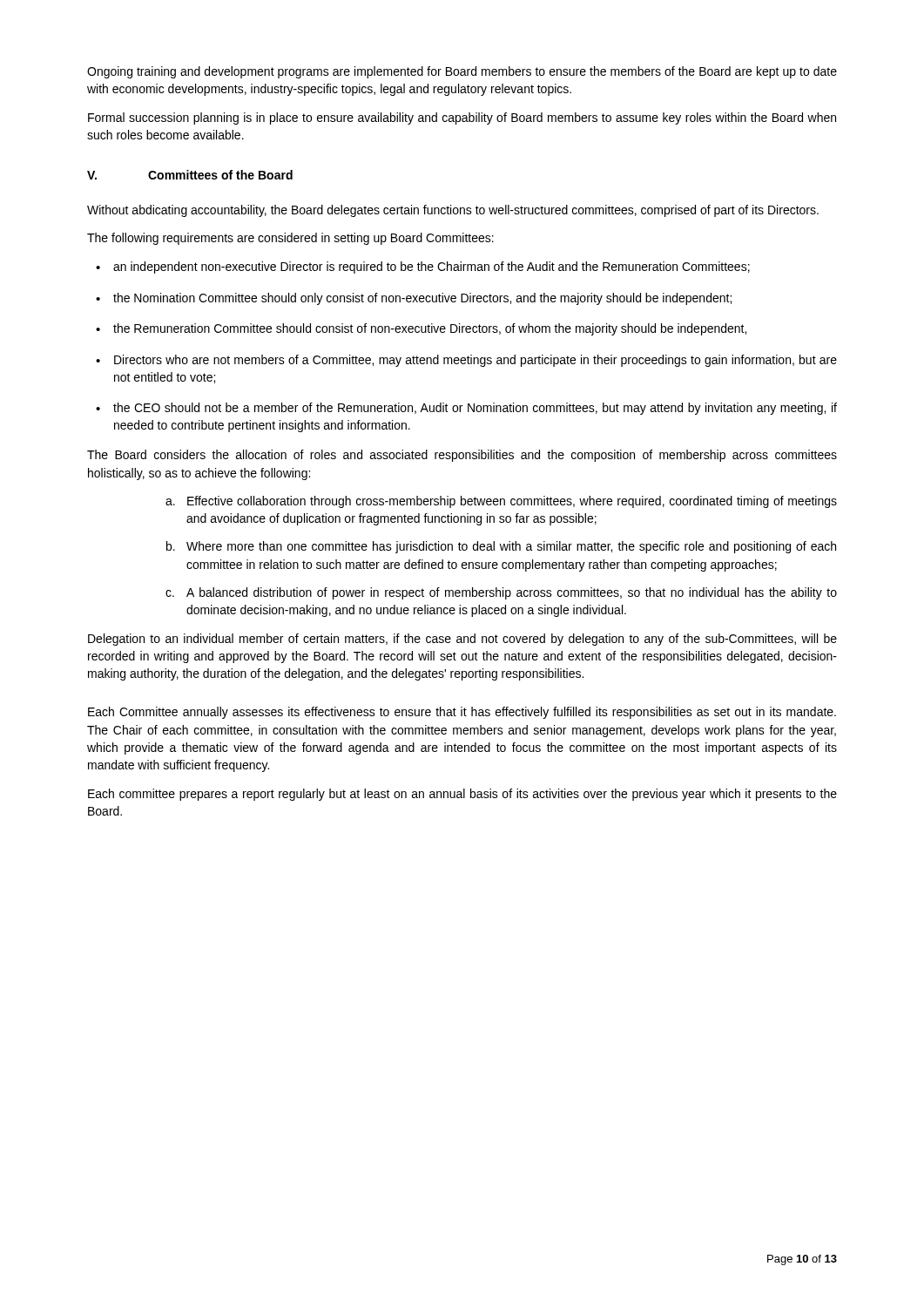Click on the passage starting "Formal succession planning is in place to ensure"

(462, 126)
